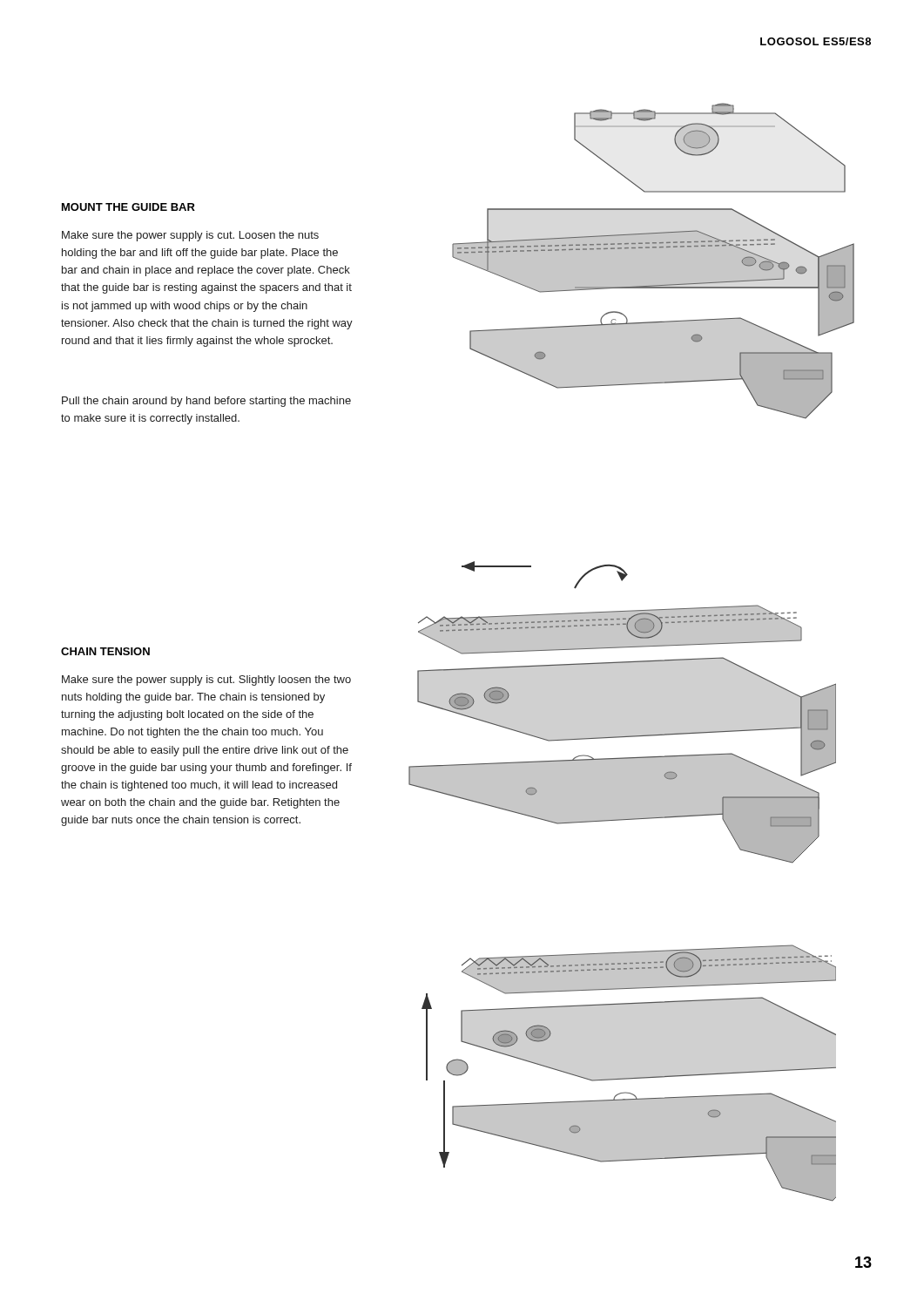Screen dimensions: 1307x924
Task: Point to the block starting "CHAIN TENSION"
Action: click(x=106, y=651)
